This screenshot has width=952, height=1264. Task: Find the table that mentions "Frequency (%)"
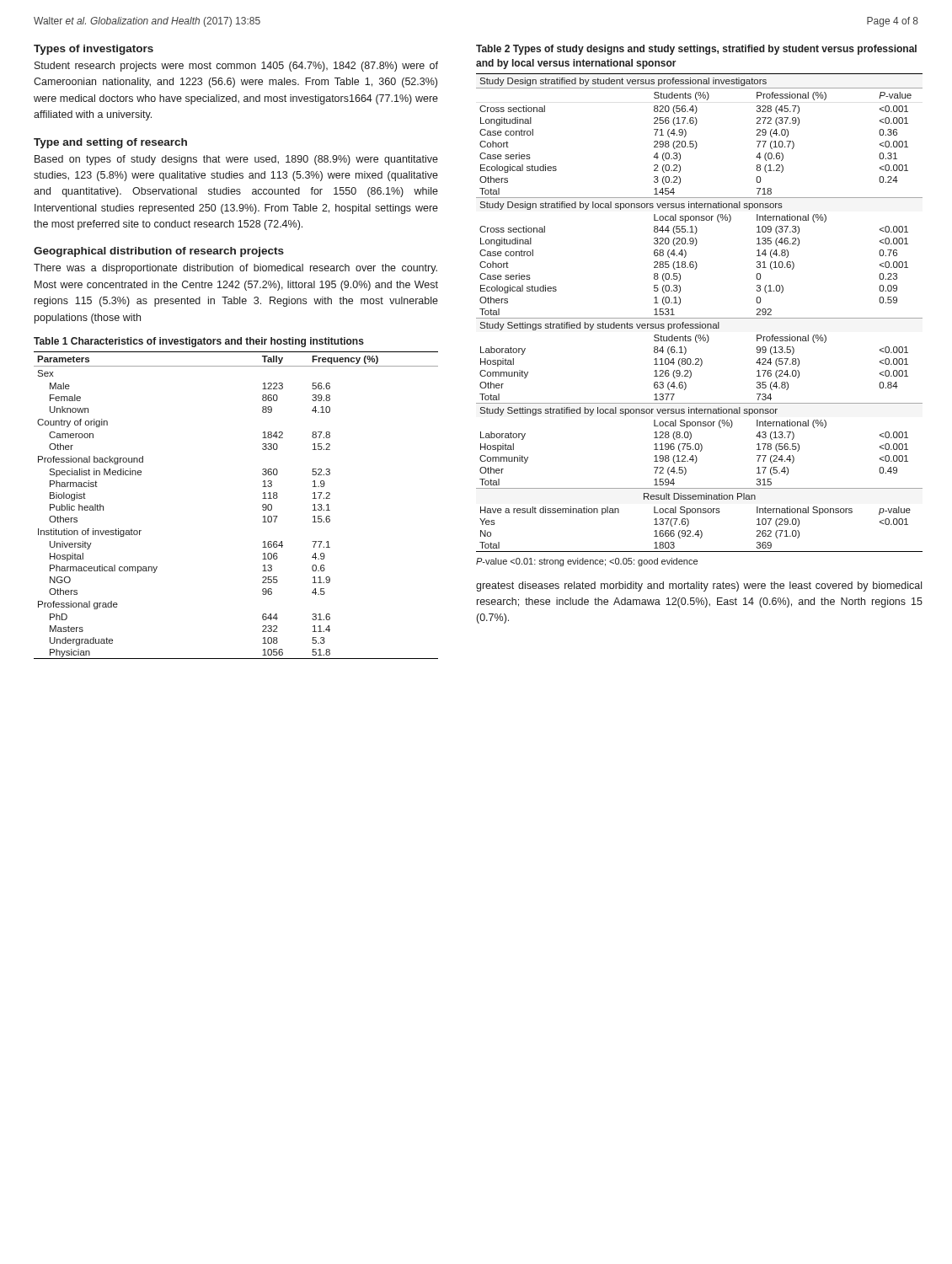coord(236,505)
